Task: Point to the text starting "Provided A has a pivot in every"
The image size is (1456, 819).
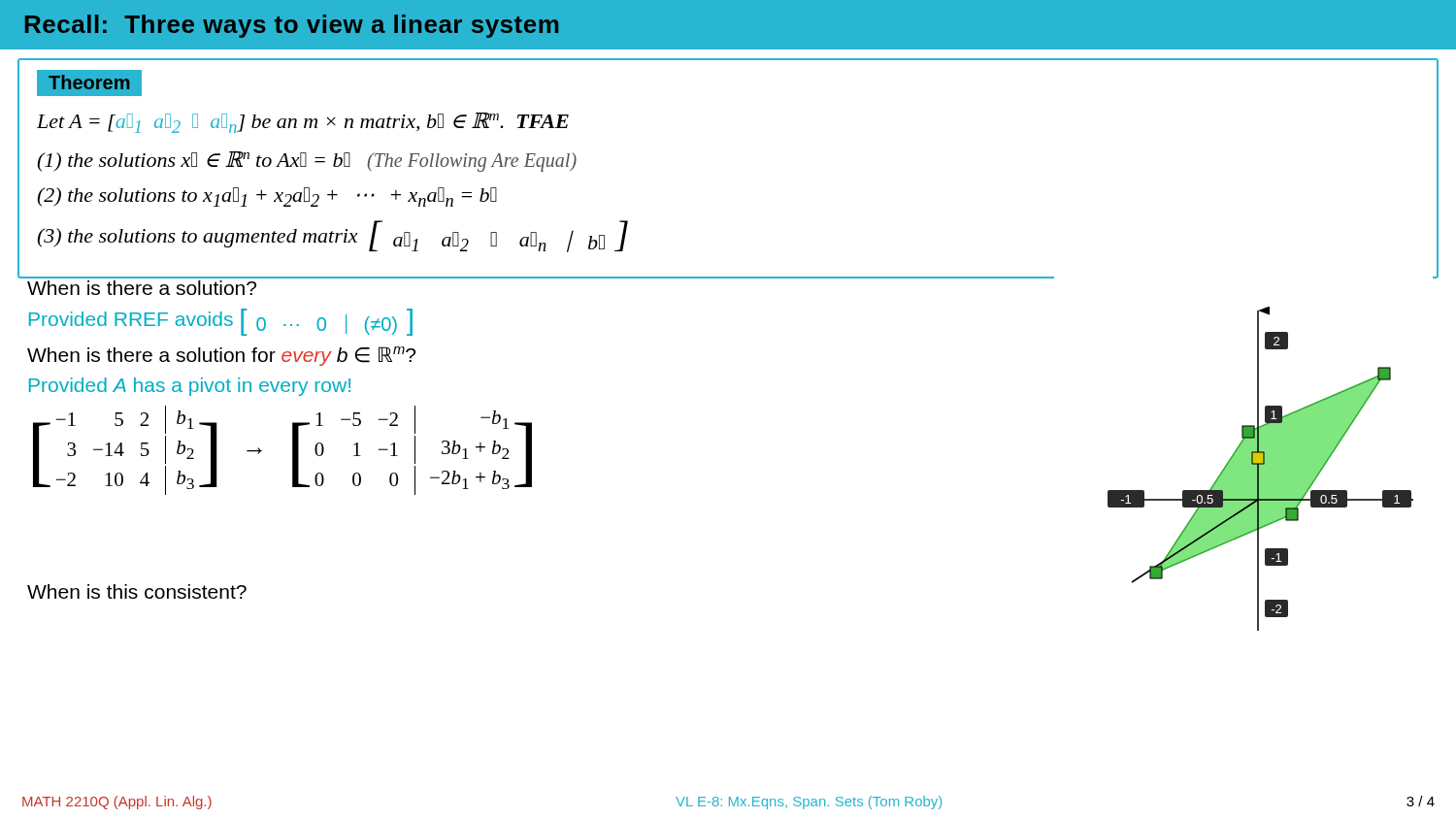Action: pyautogui.click(x=190, y=385)
